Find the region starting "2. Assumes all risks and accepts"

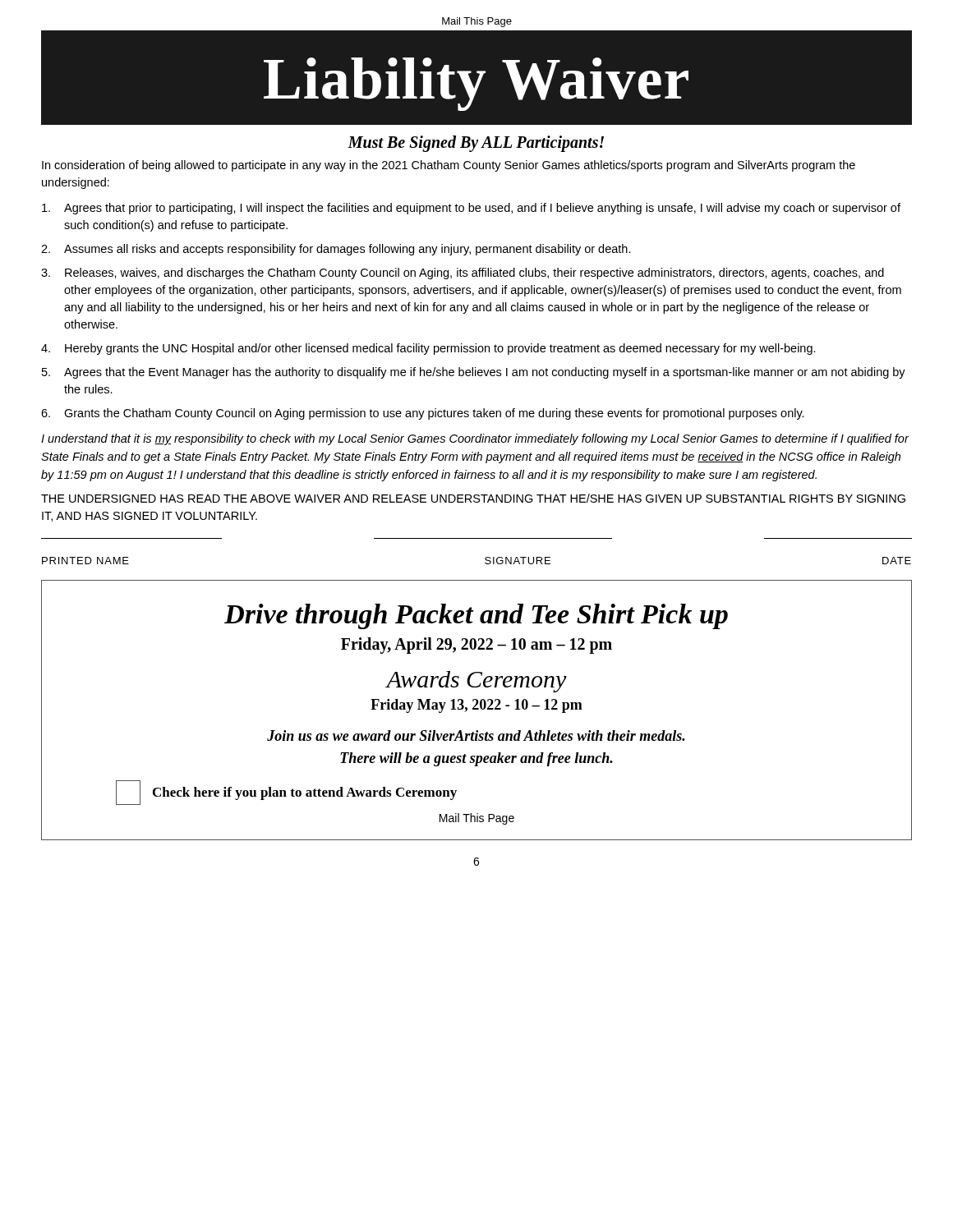[x=476, y=249]
